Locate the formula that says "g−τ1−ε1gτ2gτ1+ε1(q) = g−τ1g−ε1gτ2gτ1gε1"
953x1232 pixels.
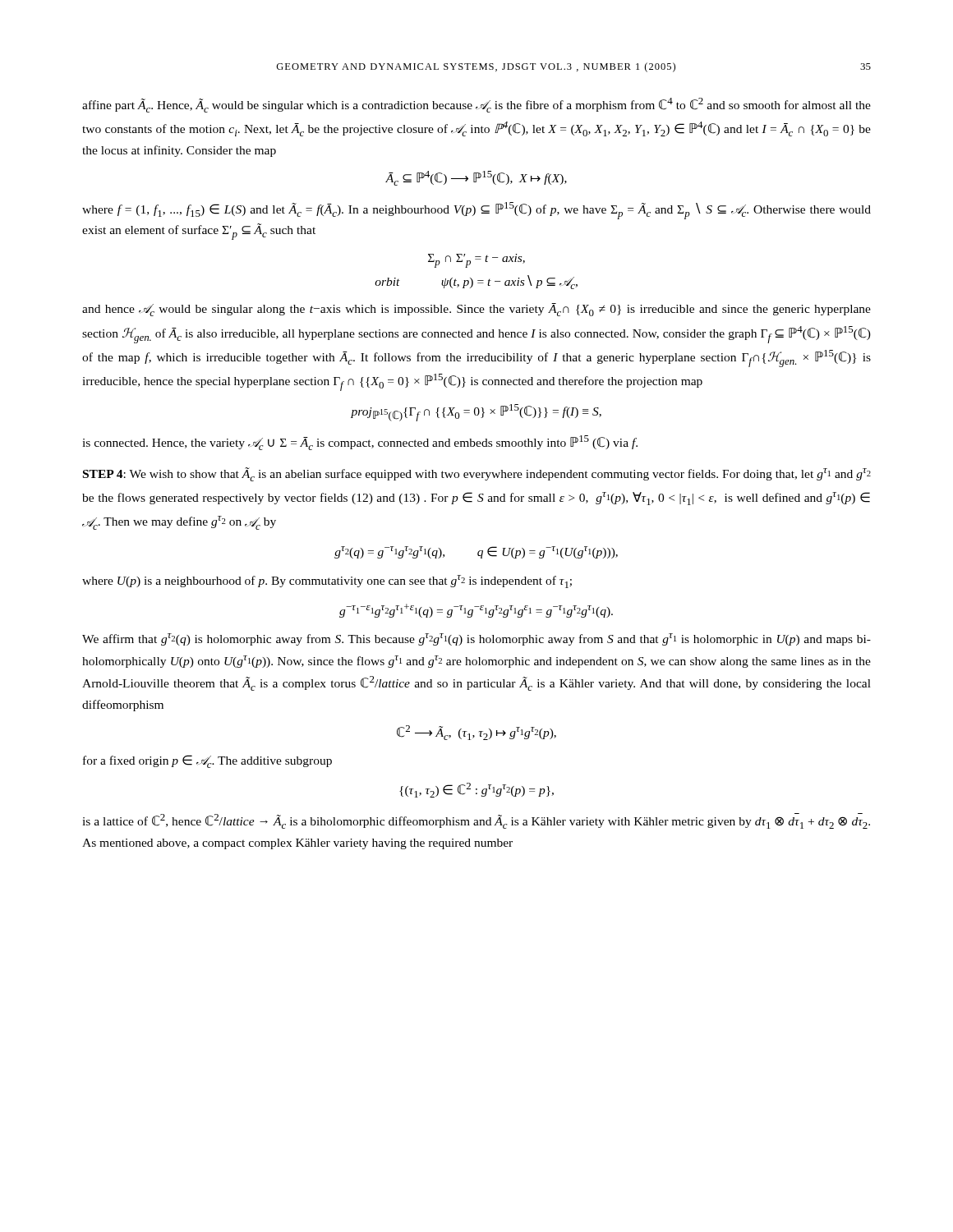[x=476, y=609]
